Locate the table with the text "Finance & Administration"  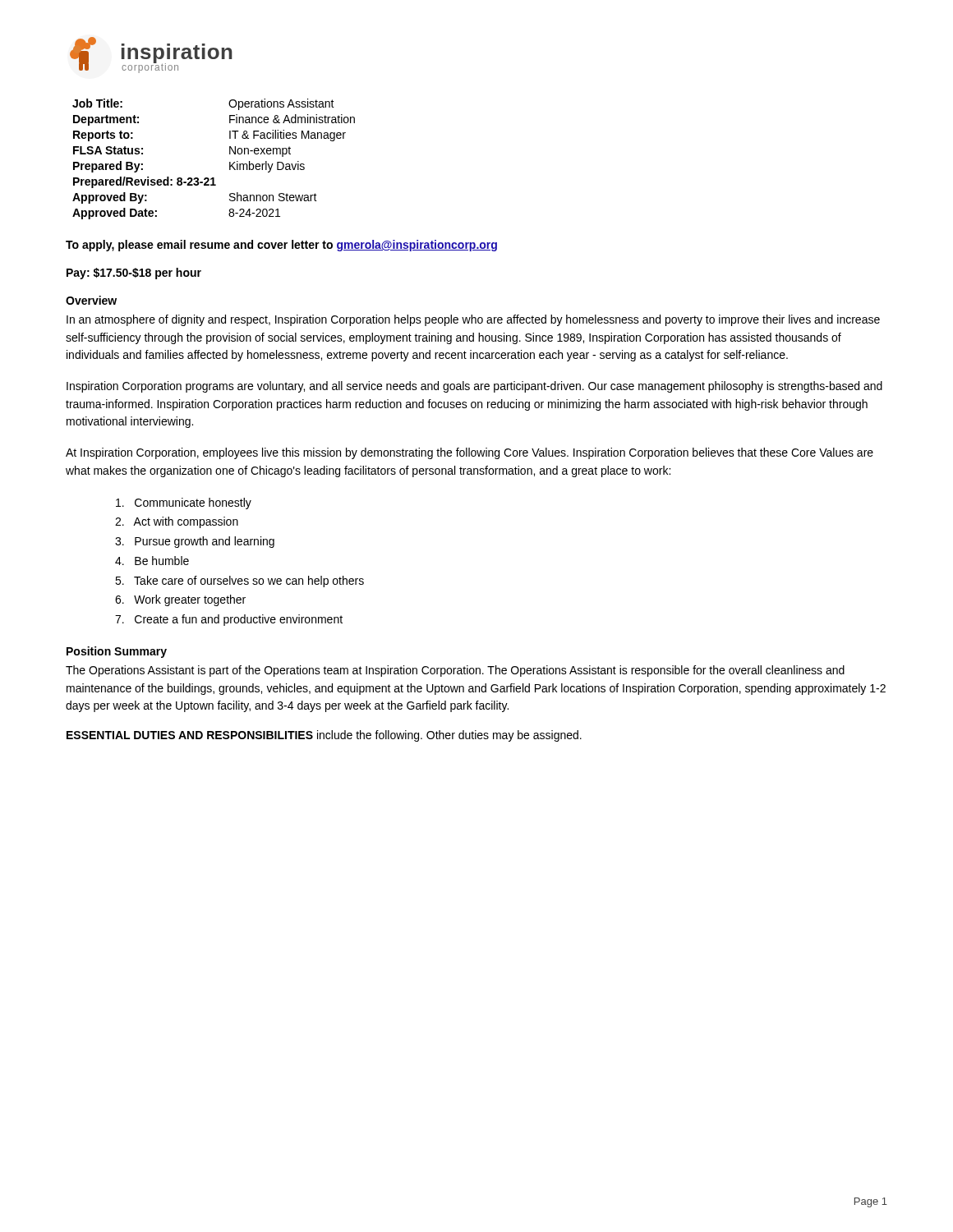tap(480, 158)
